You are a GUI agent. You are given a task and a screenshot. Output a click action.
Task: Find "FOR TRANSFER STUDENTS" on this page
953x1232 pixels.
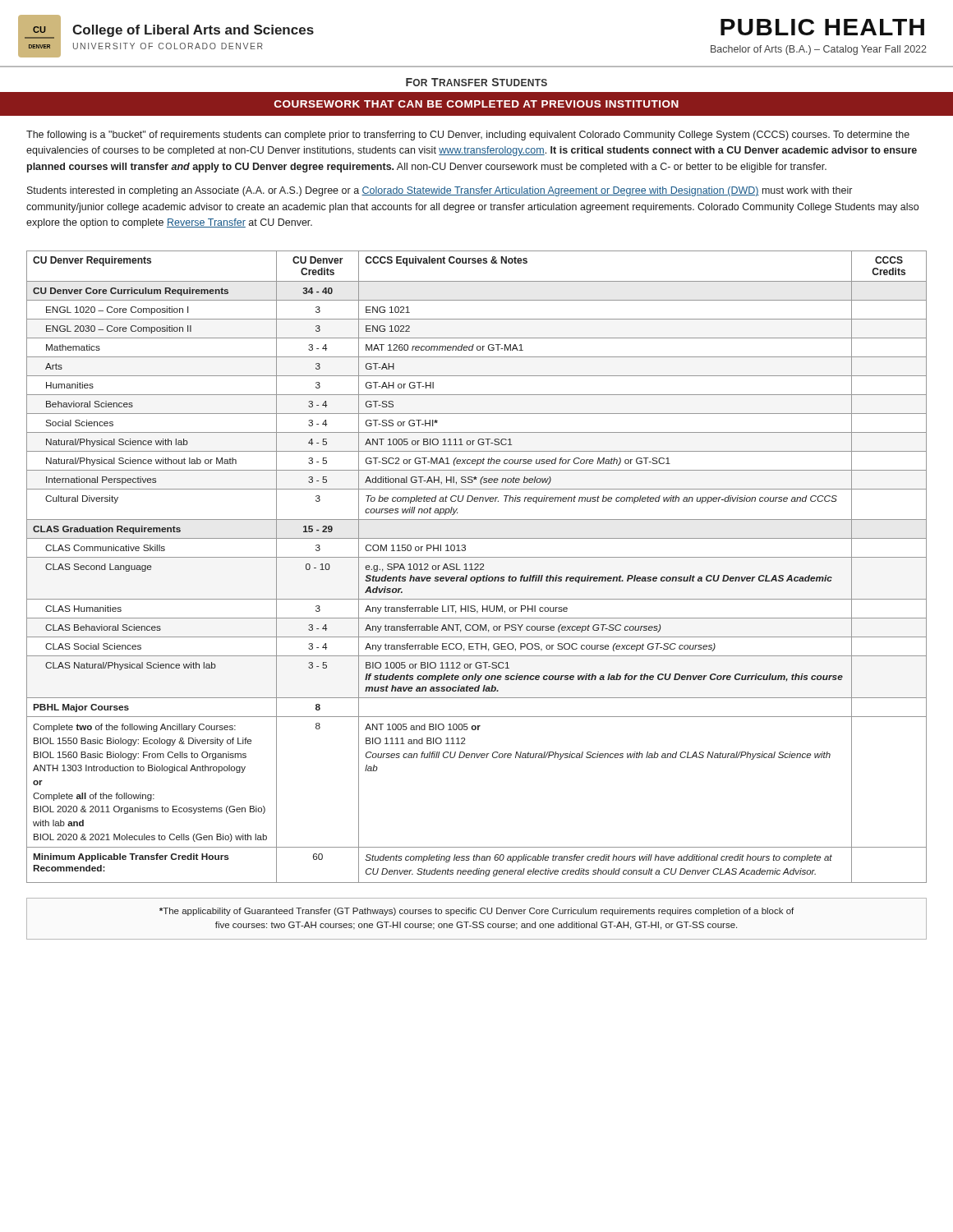476,82
